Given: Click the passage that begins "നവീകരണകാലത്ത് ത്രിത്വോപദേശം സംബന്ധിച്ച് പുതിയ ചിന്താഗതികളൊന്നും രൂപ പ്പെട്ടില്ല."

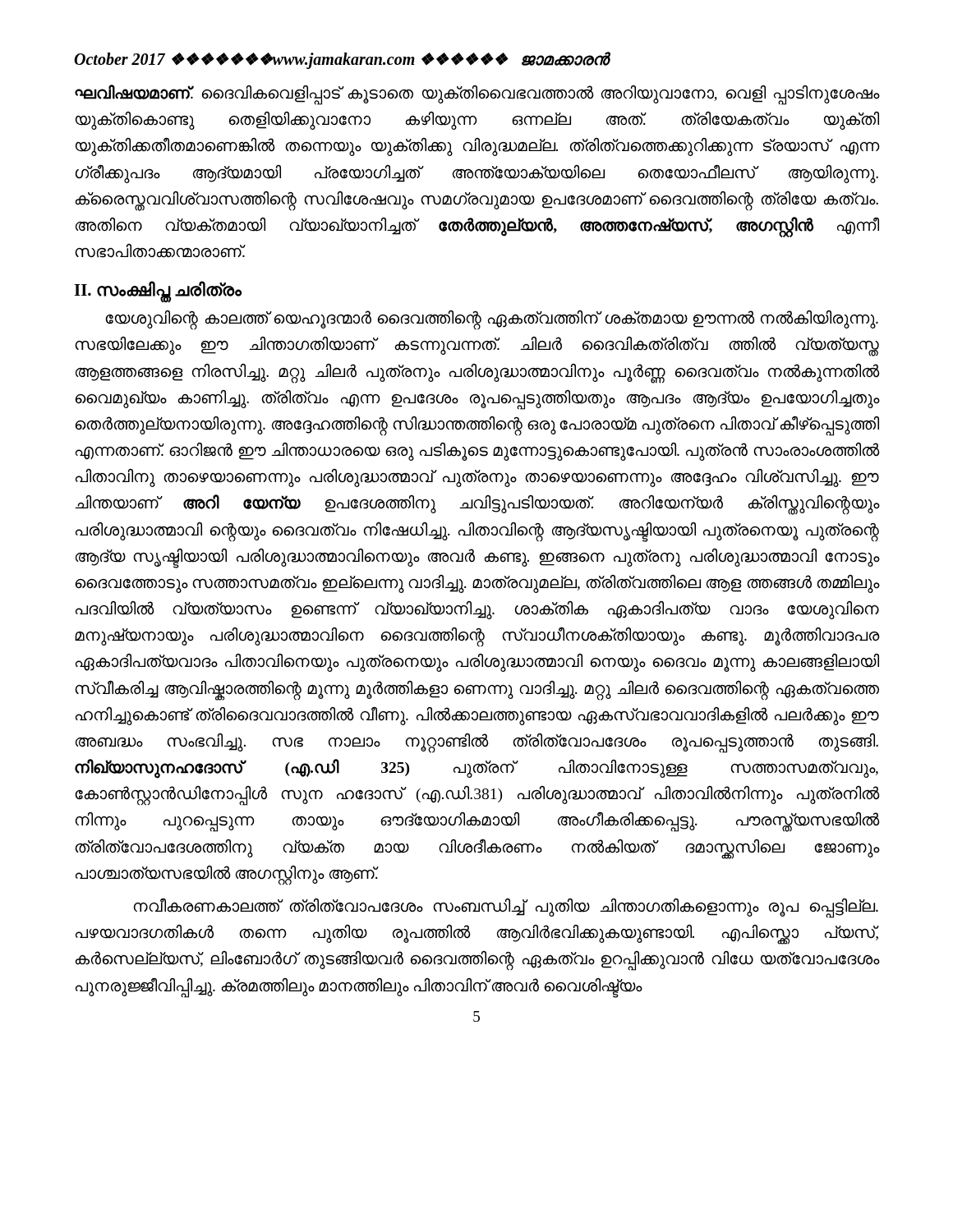Looking at the screenshot, I should [476, 946].
